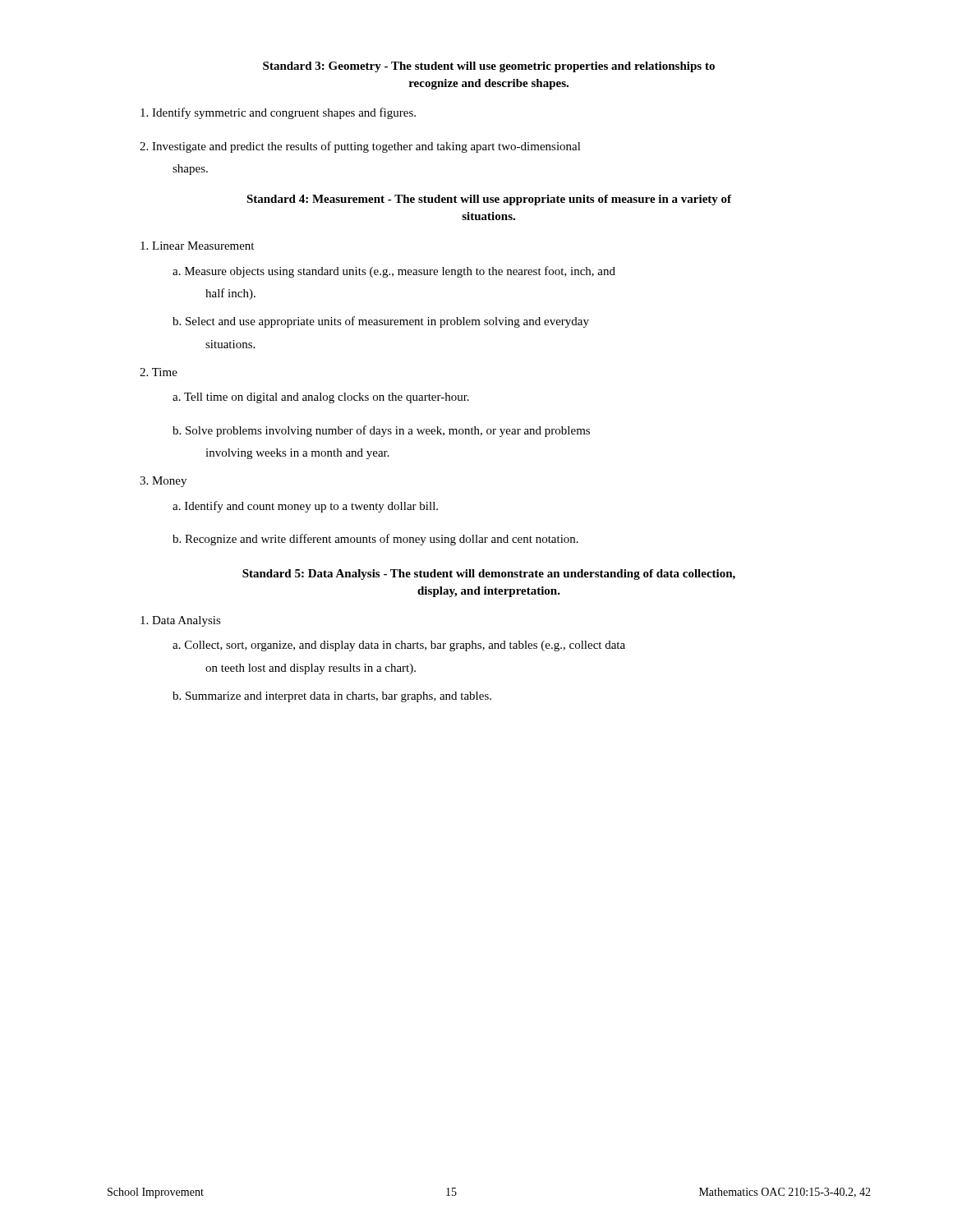This screenshot has width=953, height=1232.
Task: Click on the passage starting "Standard 3: Geometry - The student"
Action: [489, 74]
